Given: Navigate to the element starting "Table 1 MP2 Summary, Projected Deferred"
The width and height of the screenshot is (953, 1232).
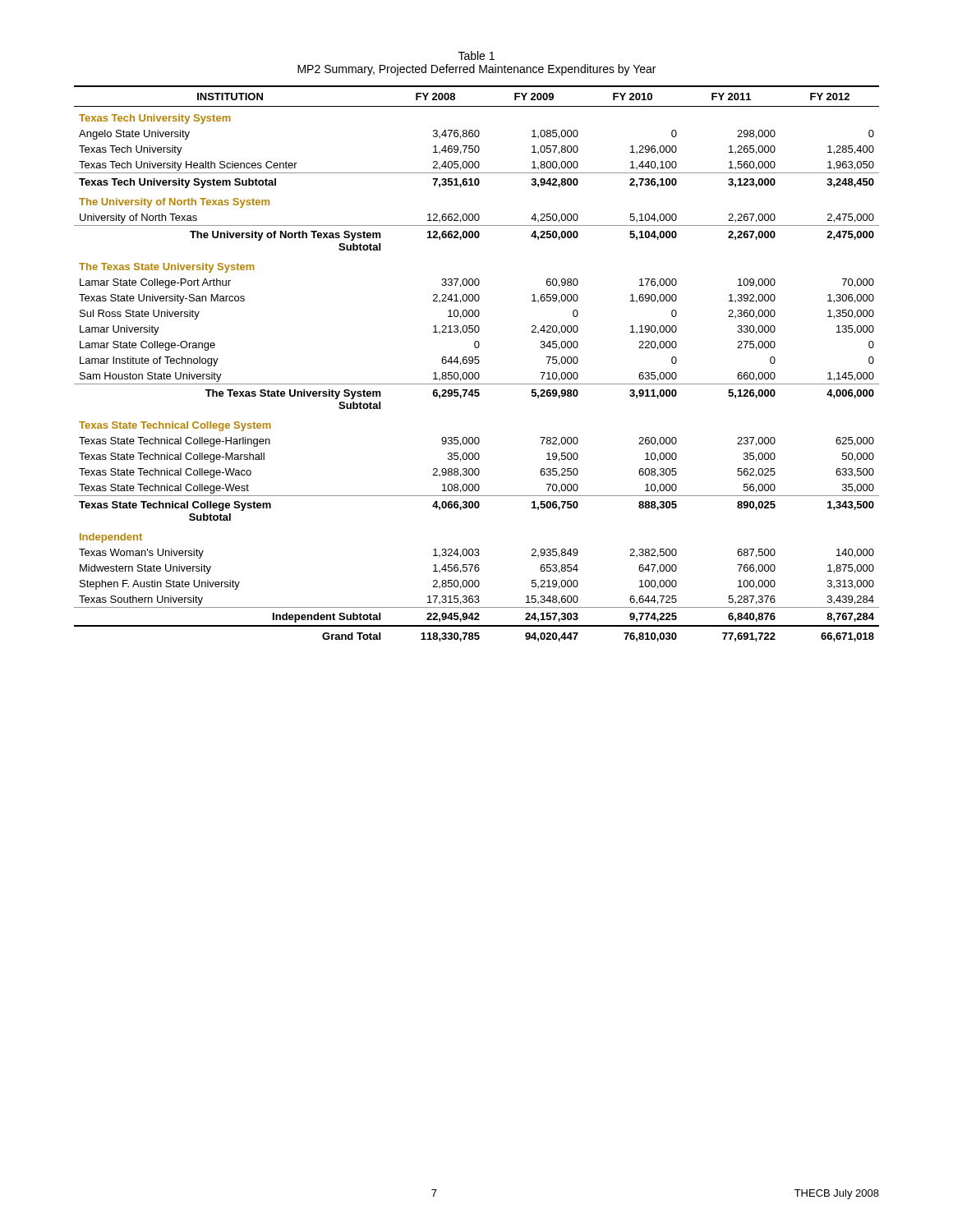Looking at the screenshot, I should tap(476, 62).
